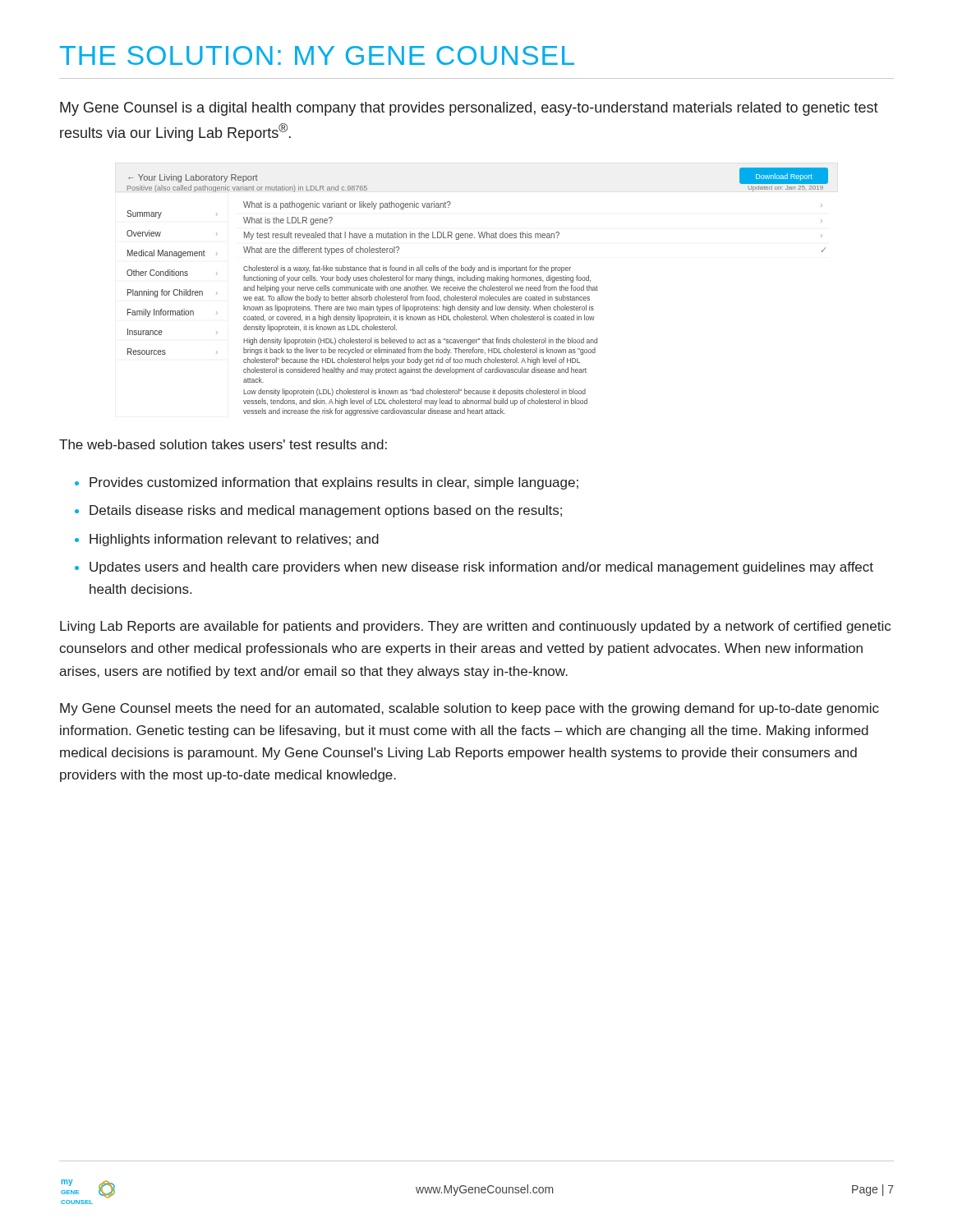Find the region starting "My Gene Counsel is a digital health"

[x=476, y=121]
